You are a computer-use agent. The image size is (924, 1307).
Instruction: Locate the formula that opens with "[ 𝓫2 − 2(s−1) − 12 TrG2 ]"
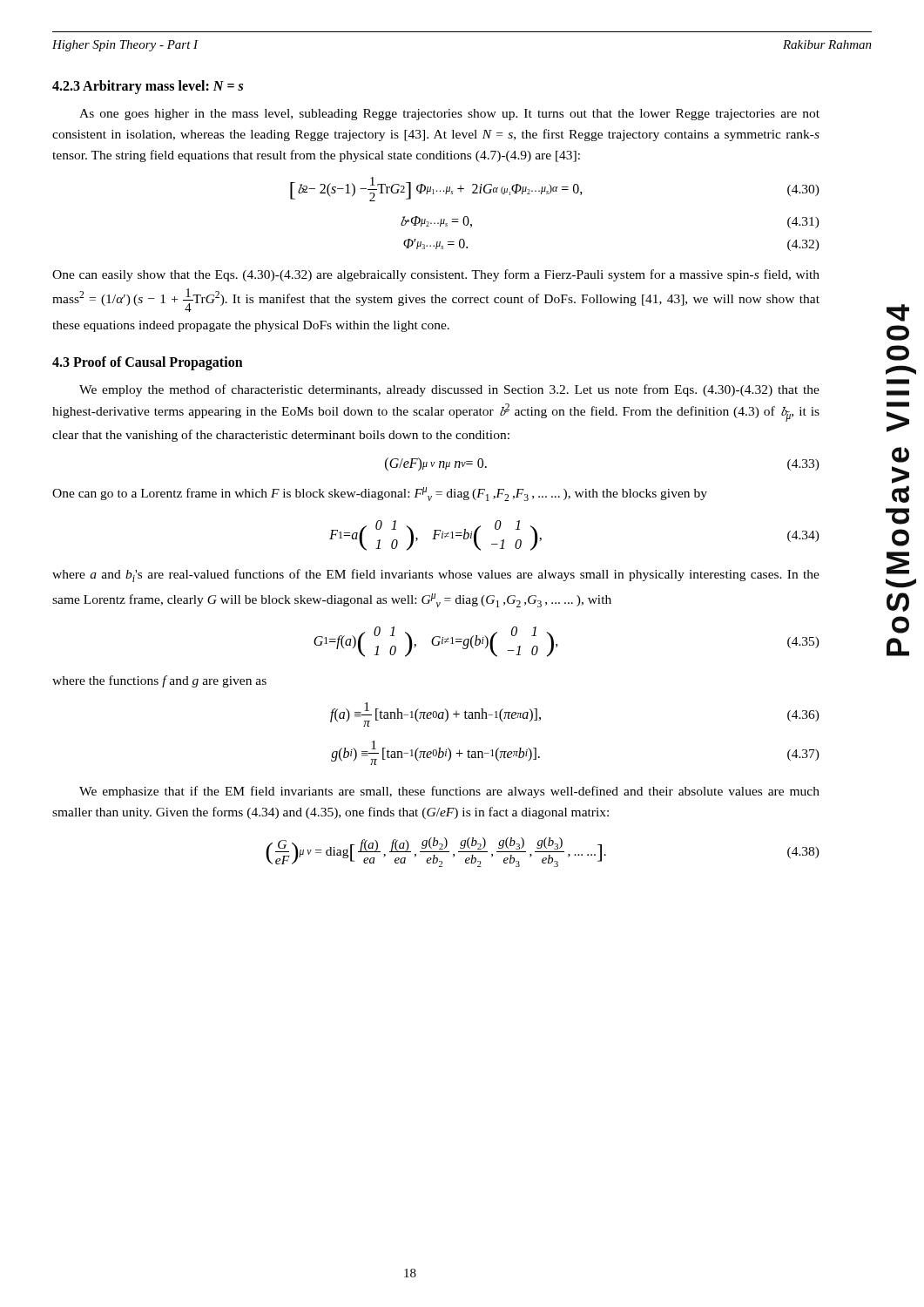(436, 189)
